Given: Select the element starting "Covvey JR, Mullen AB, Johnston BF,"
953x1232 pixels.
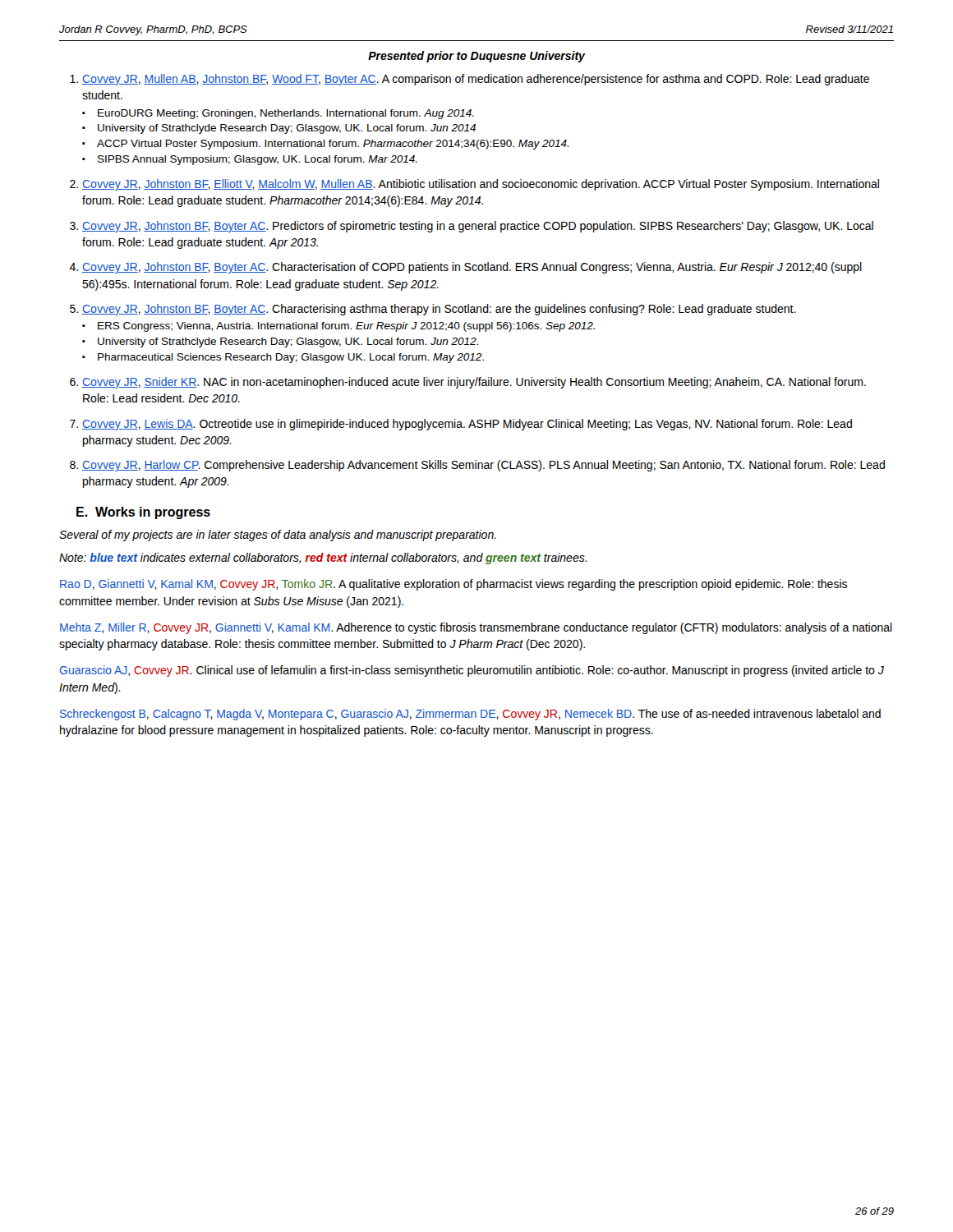Looking at the screenshot, I should (476, 80).
